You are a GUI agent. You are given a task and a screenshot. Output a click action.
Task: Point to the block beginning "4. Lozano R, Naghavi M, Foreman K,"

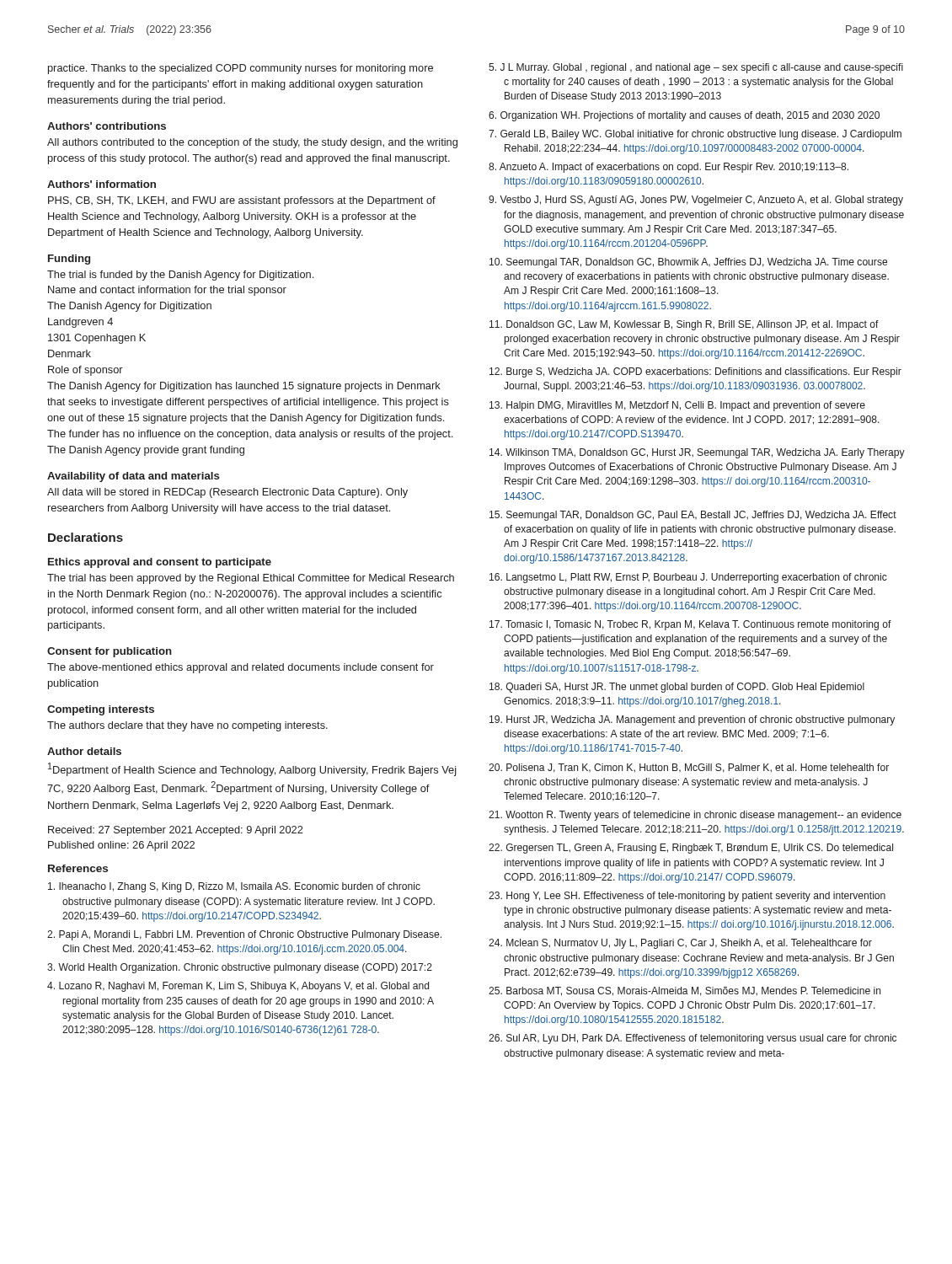pos(240,1008)
